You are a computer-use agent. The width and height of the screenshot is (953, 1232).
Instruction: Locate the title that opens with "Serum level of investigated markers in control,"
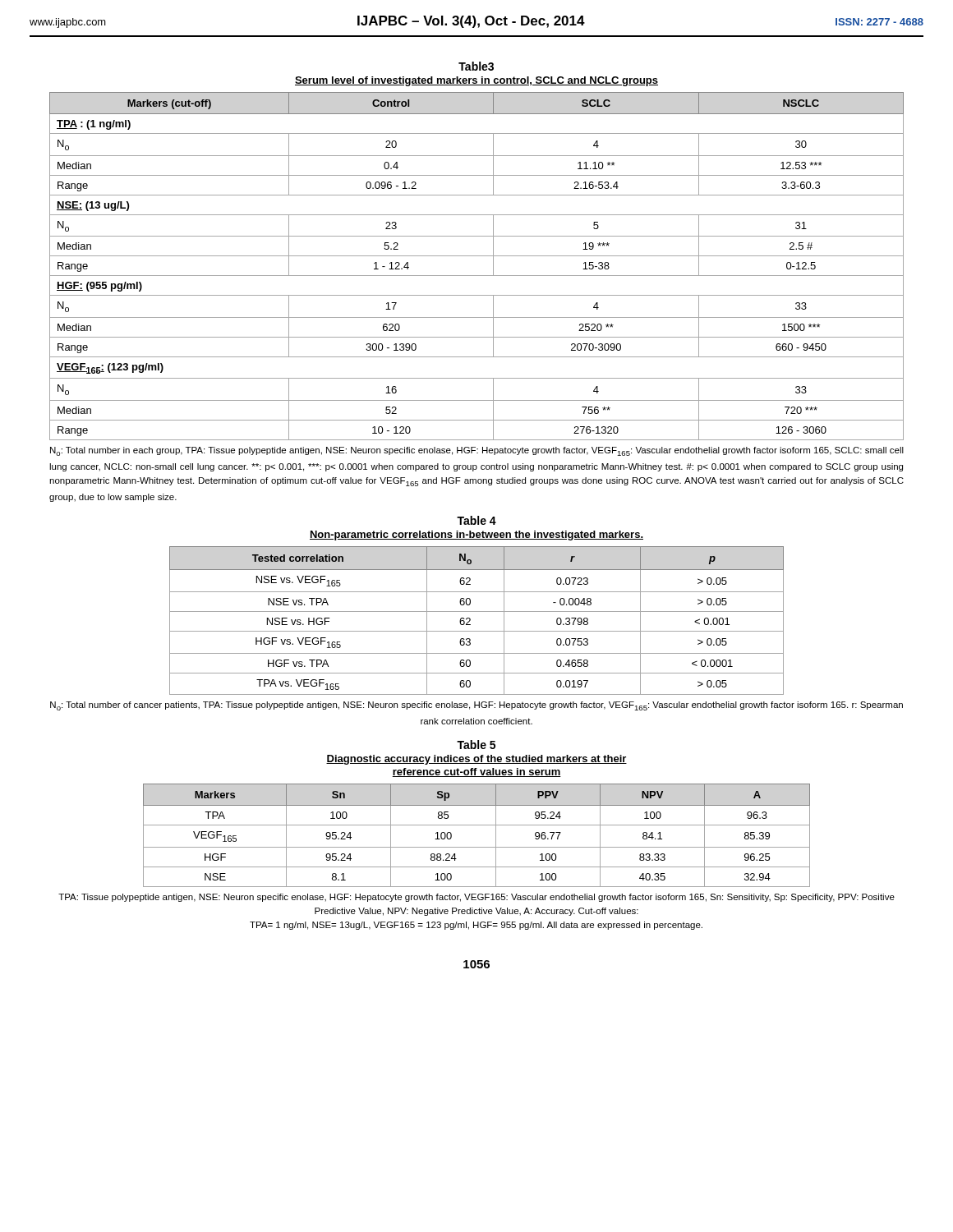pos(476,80)
